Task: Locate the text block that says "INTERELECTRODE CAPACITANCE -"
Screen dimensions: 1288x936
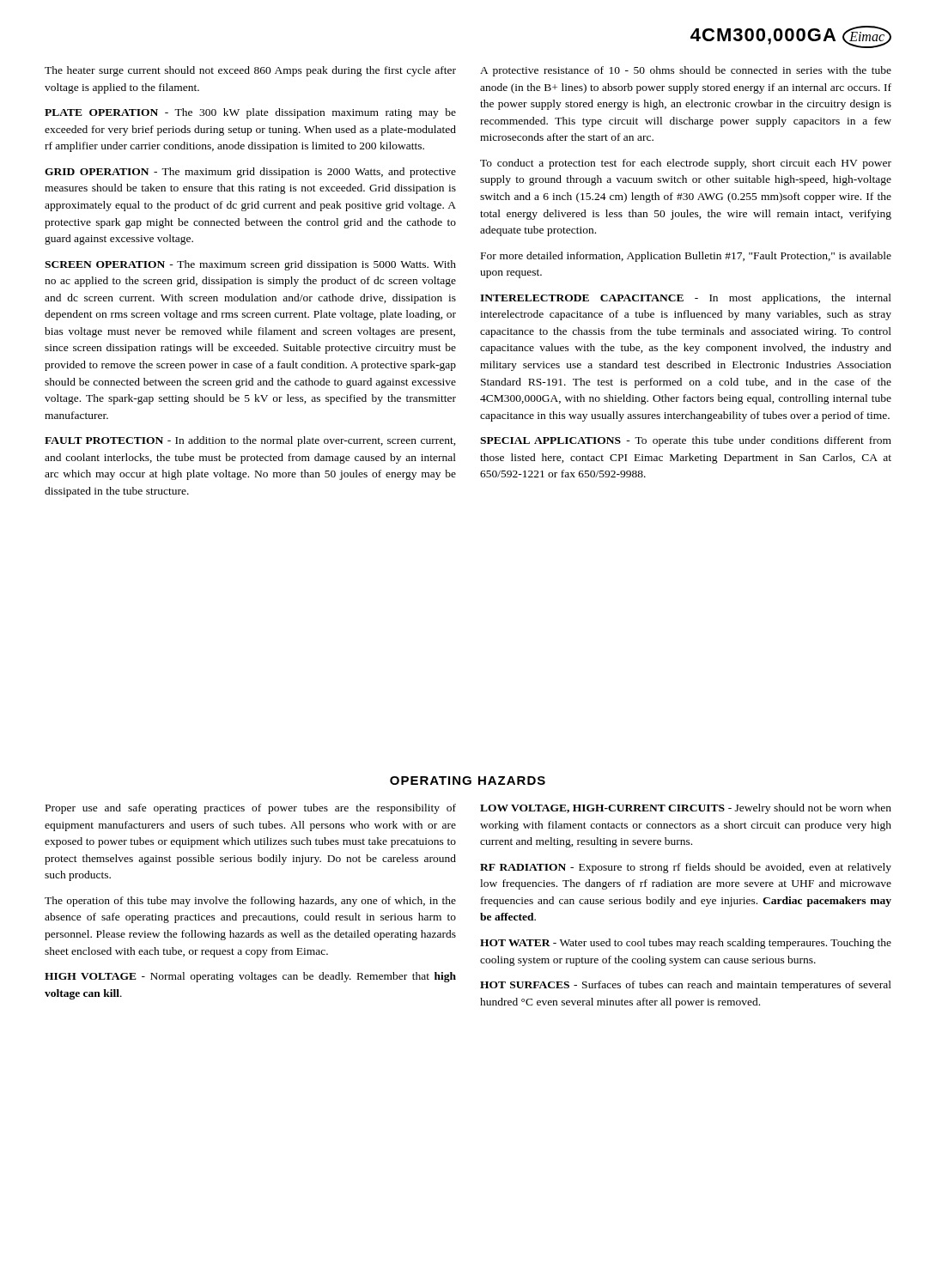Action: (686, 356)
